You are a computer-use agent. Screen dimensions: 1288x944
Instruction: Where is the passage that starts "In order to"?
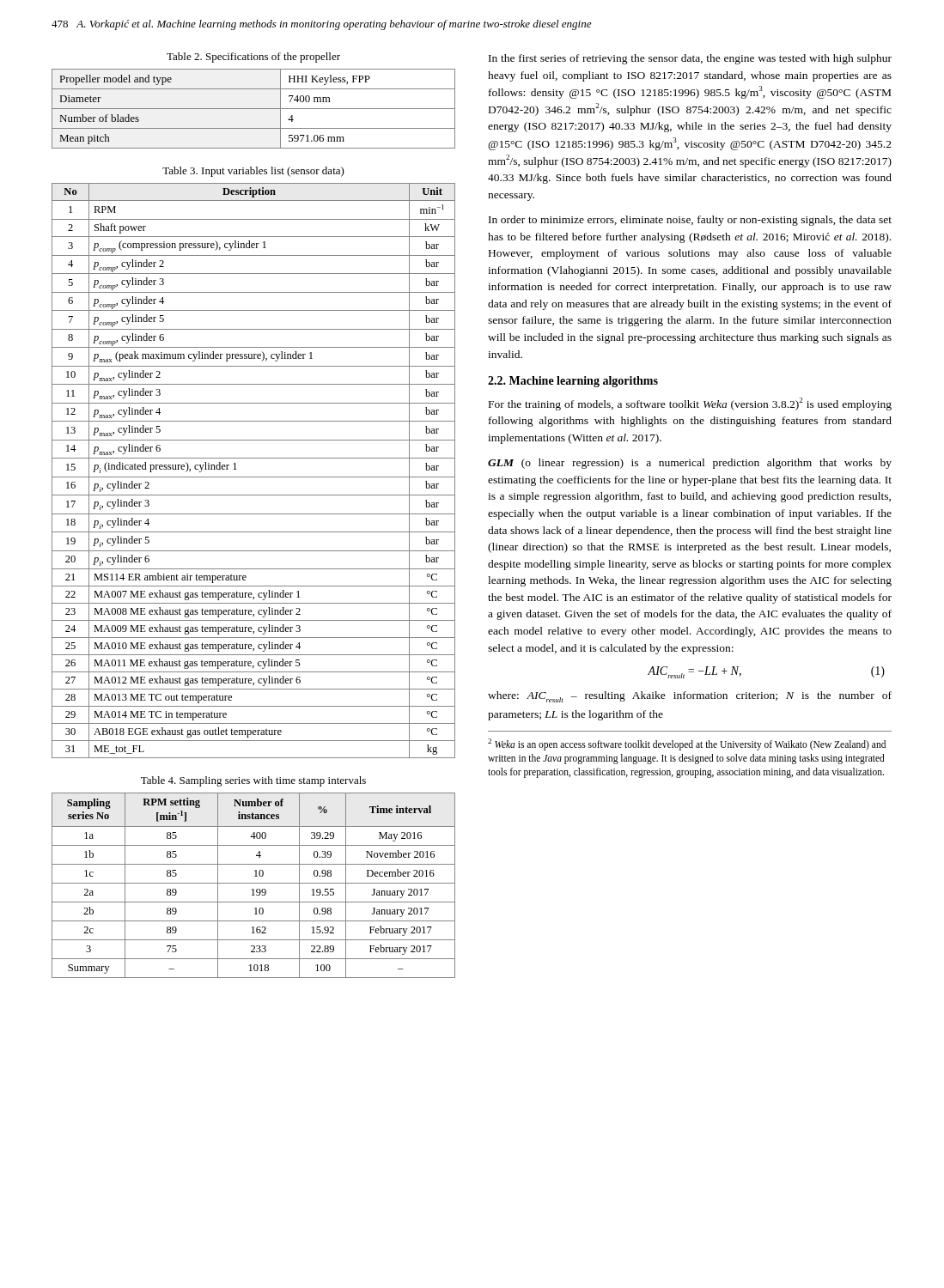click(690, 287)
